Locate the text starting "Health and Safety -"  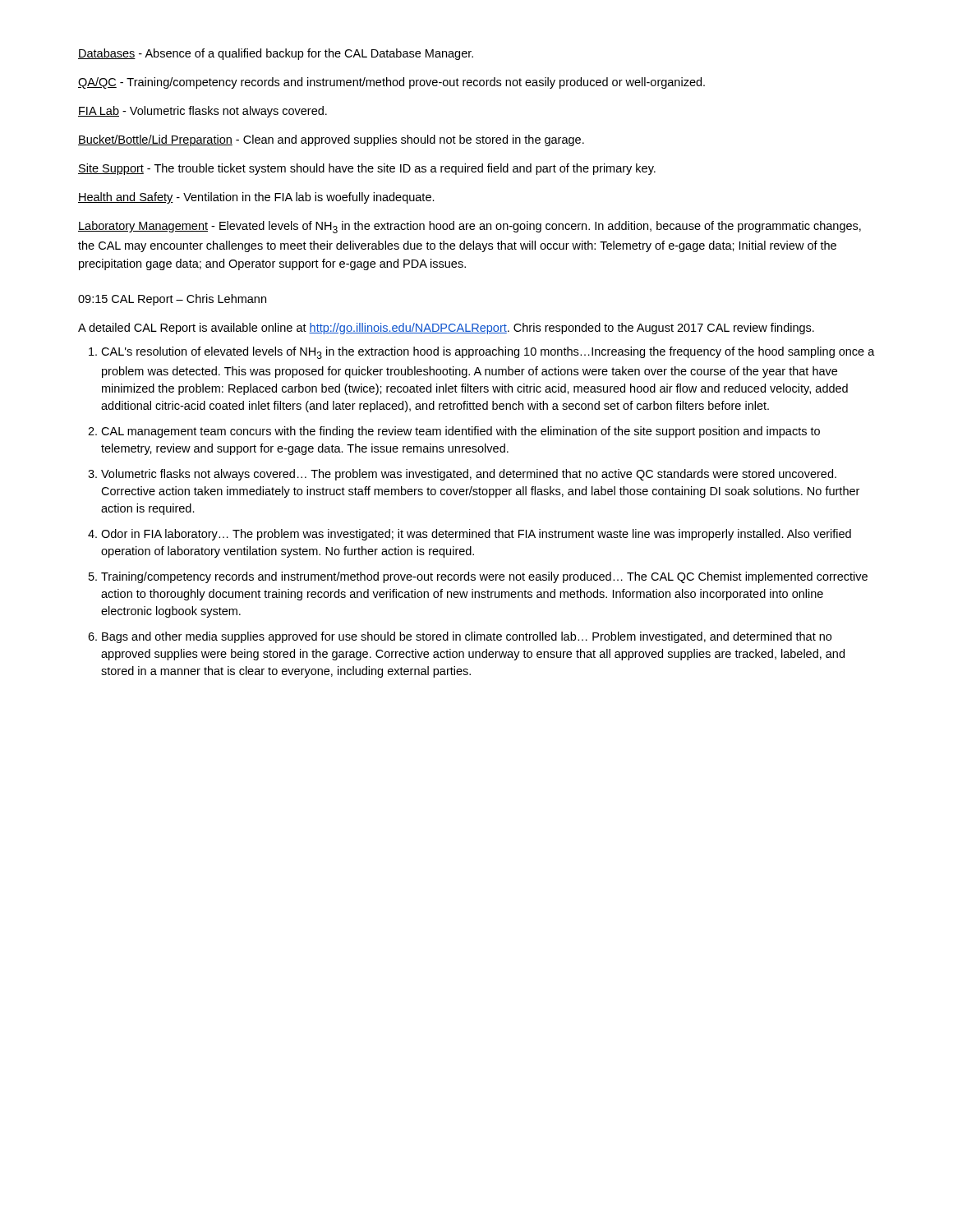pyautogui.click(x=257, y=197)
